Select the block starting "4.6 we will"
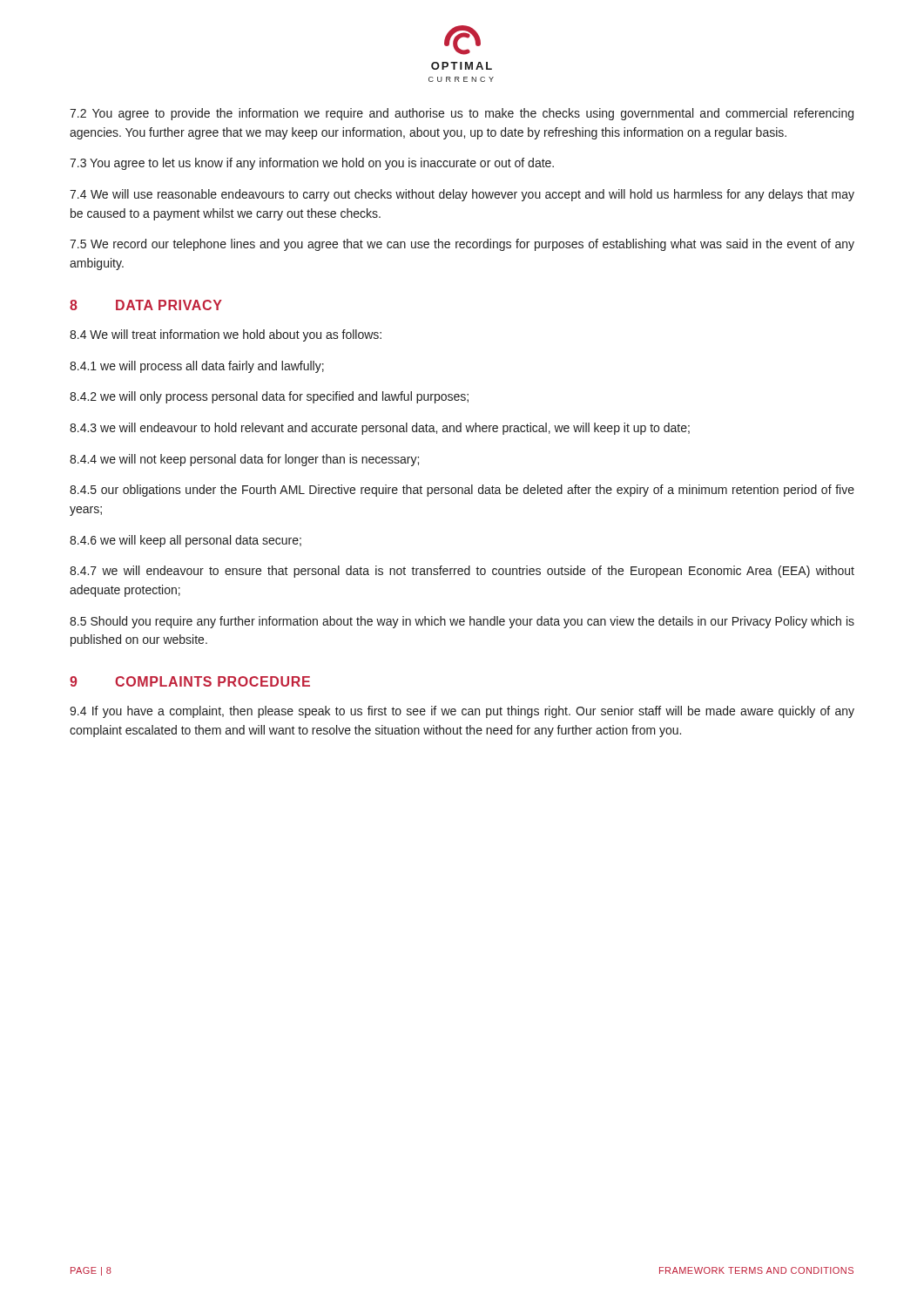This screenshot has width=924, height=1307. click(186, 540)
